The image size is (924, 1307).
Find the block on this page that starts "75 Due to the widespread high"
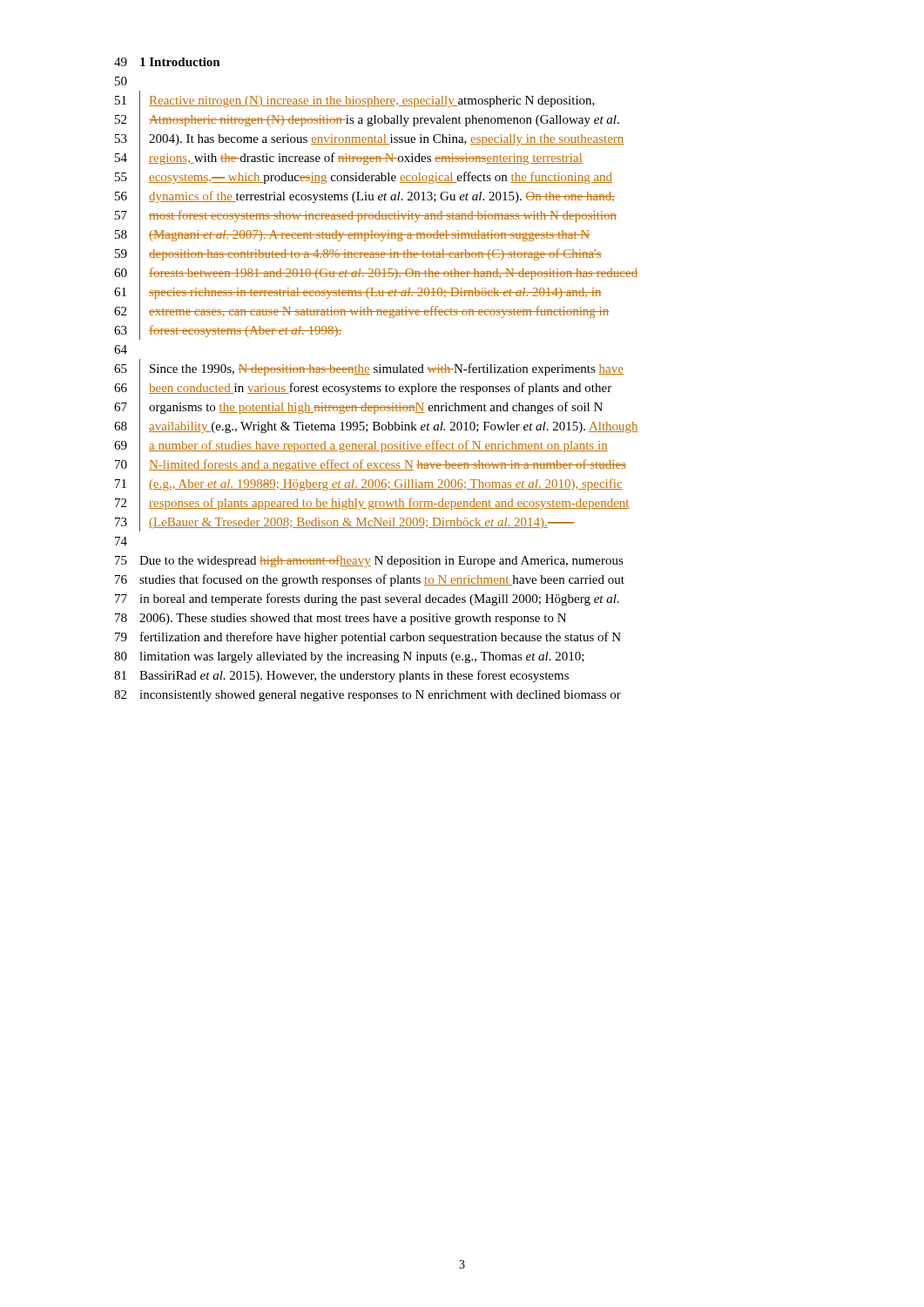click(x=474, y=560)
